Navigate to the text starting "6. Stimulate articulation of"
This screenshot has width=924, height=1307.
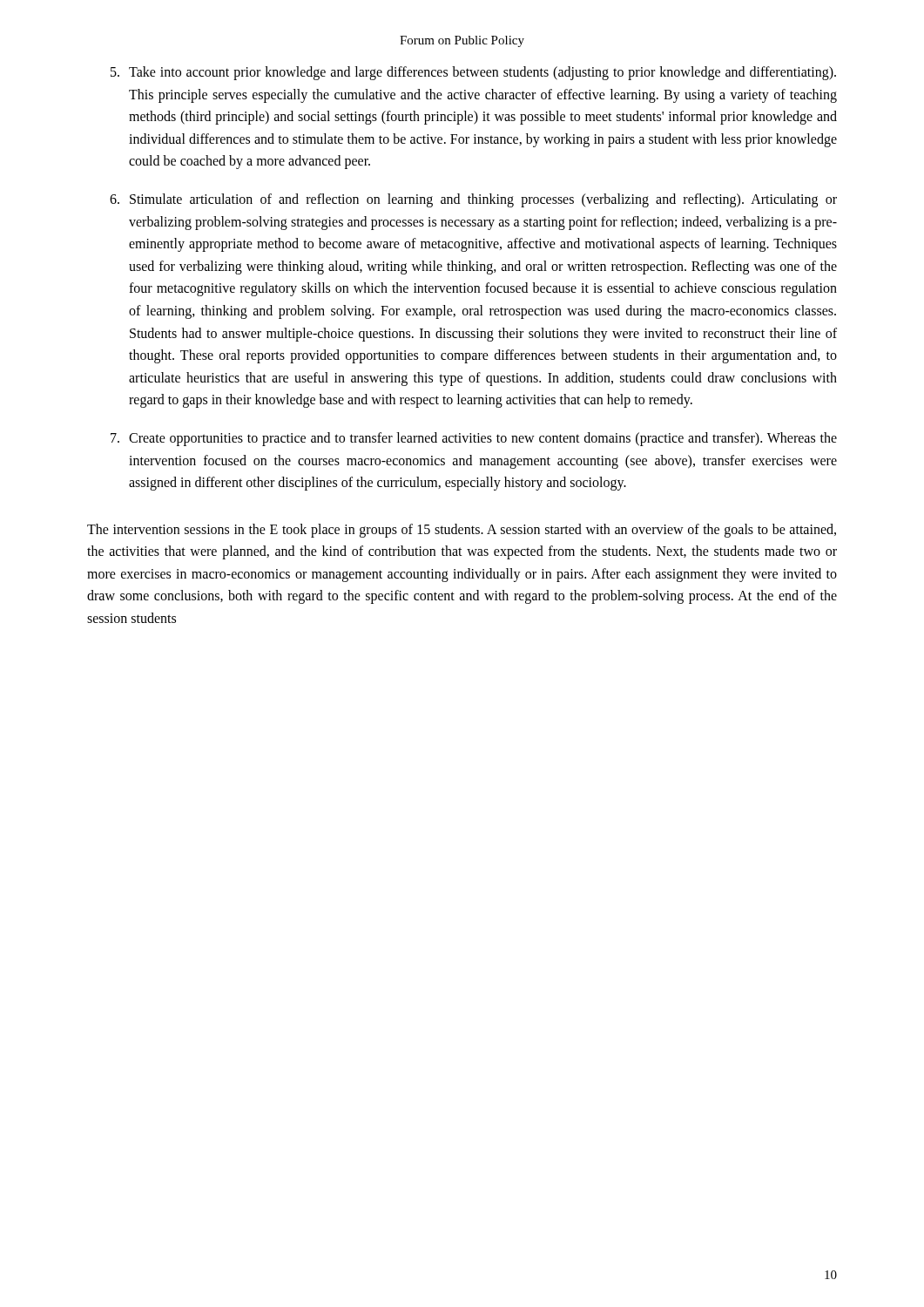coord(462,300)
